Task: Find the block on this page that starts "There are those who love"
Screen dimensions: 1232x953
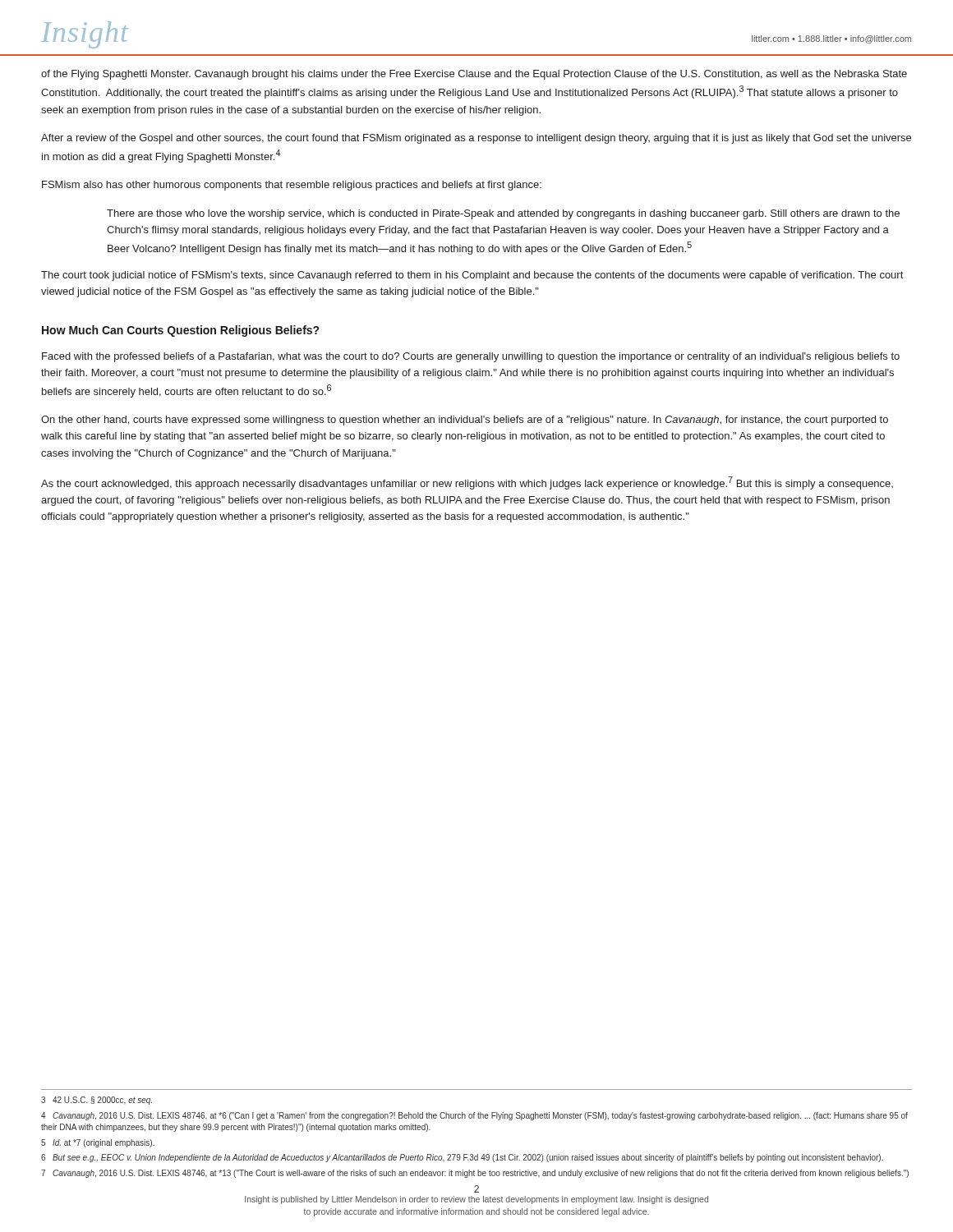Action: tap(503, 231)
